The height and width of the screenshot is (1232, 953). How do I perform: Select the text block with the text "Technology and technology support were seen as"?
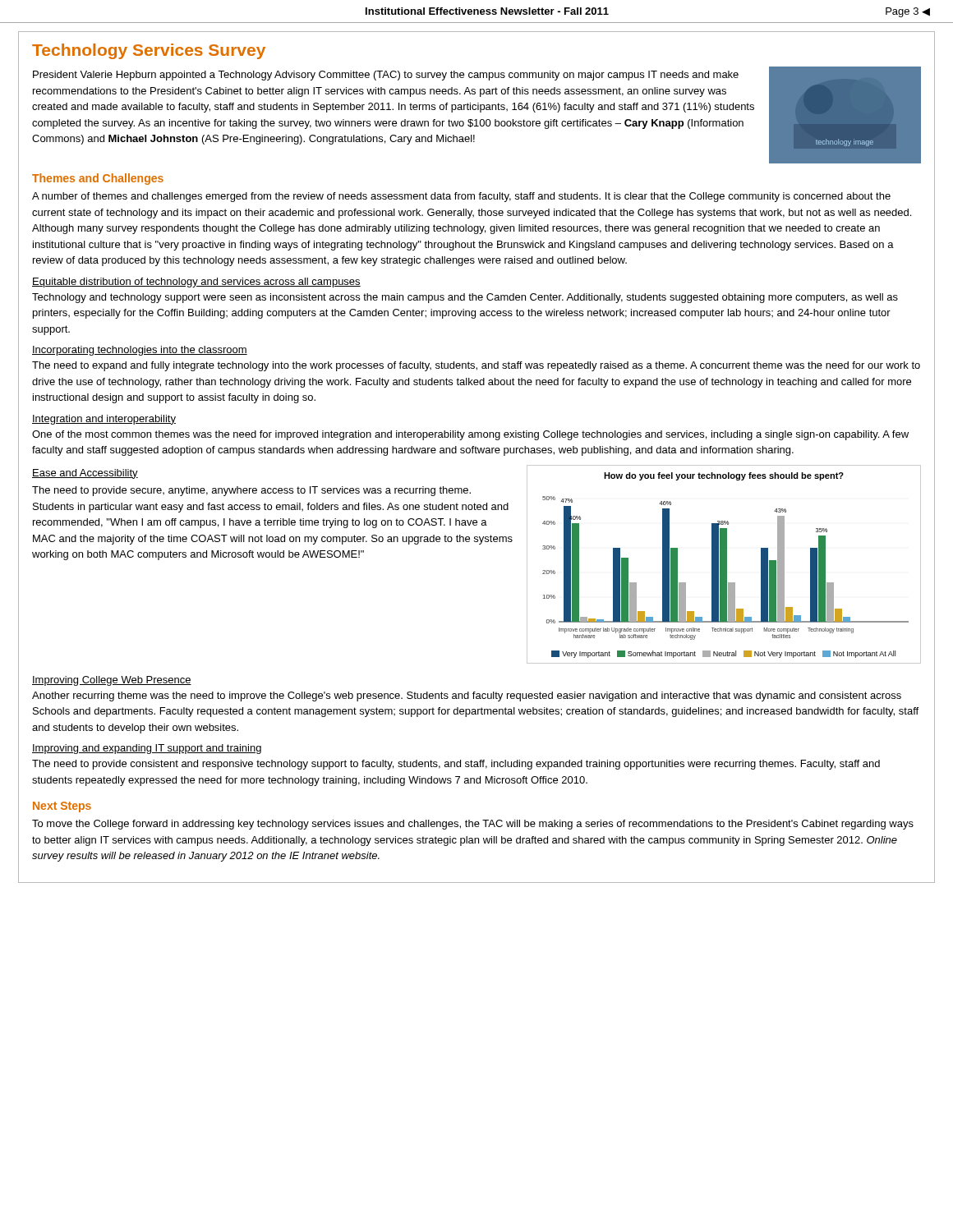click(x=465, y=313)
